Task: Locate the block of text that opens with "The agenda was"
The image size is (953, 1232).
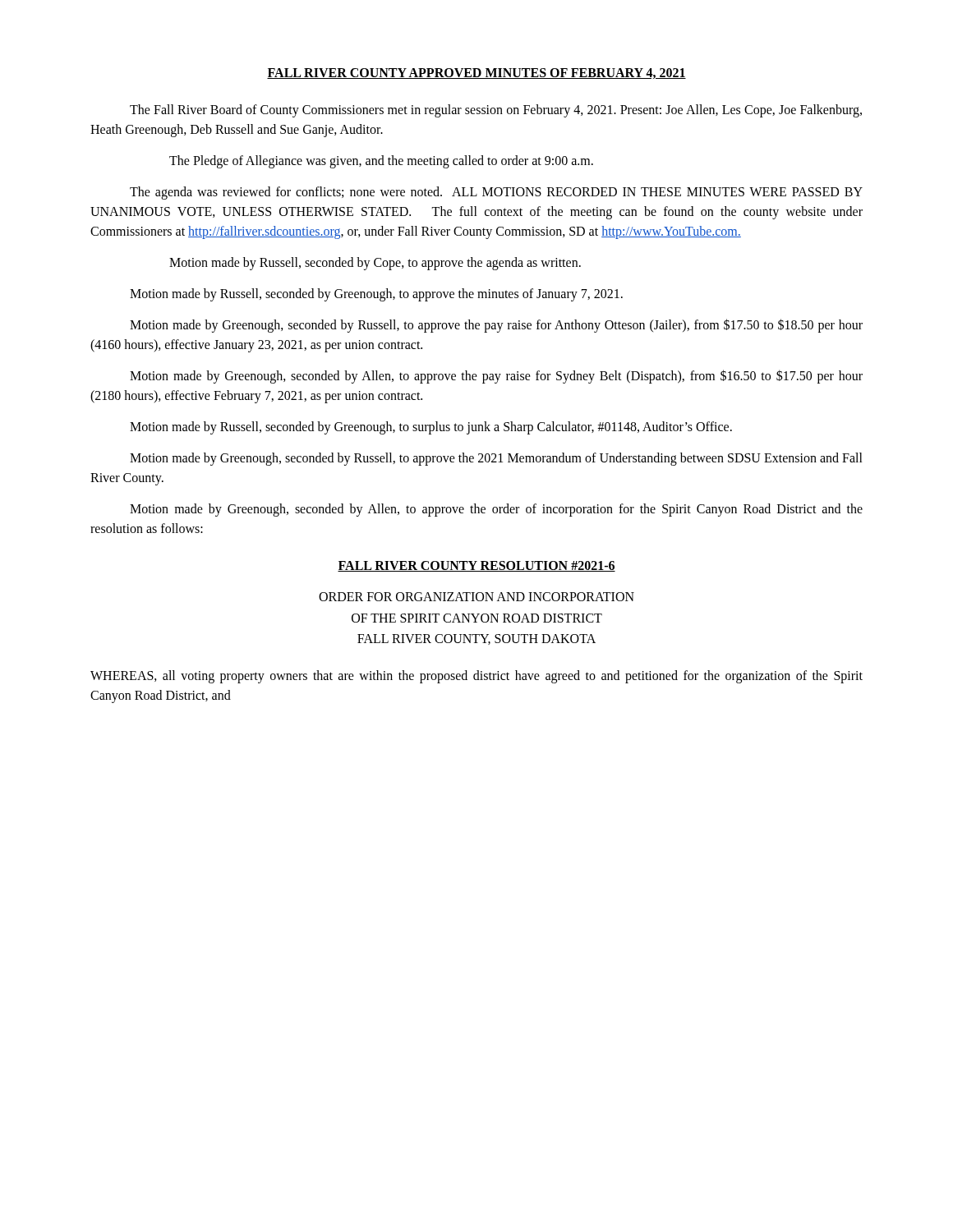Action: 476,212
